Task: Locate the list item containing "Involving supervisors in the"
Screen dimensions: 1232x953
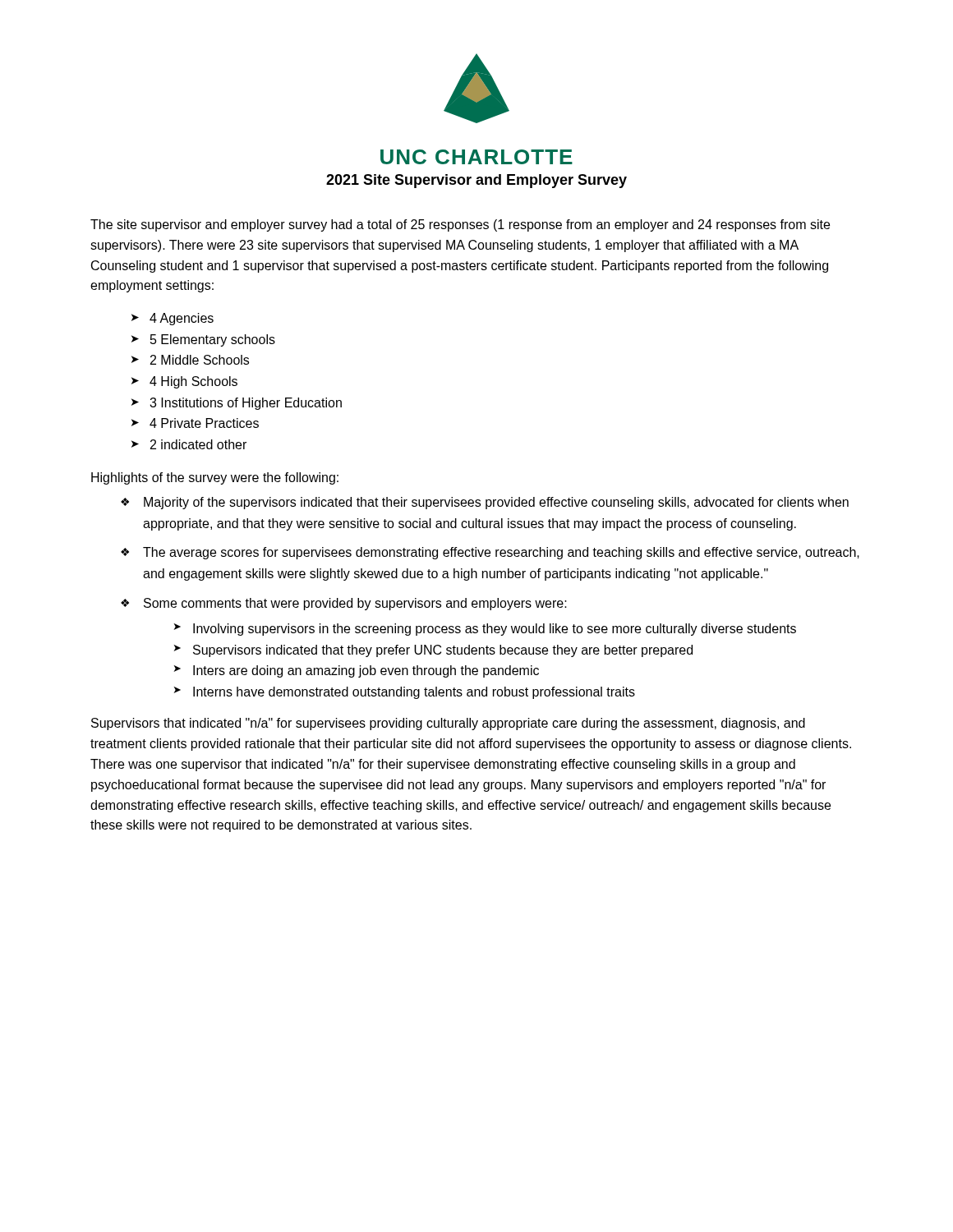Action: [494, 629]
